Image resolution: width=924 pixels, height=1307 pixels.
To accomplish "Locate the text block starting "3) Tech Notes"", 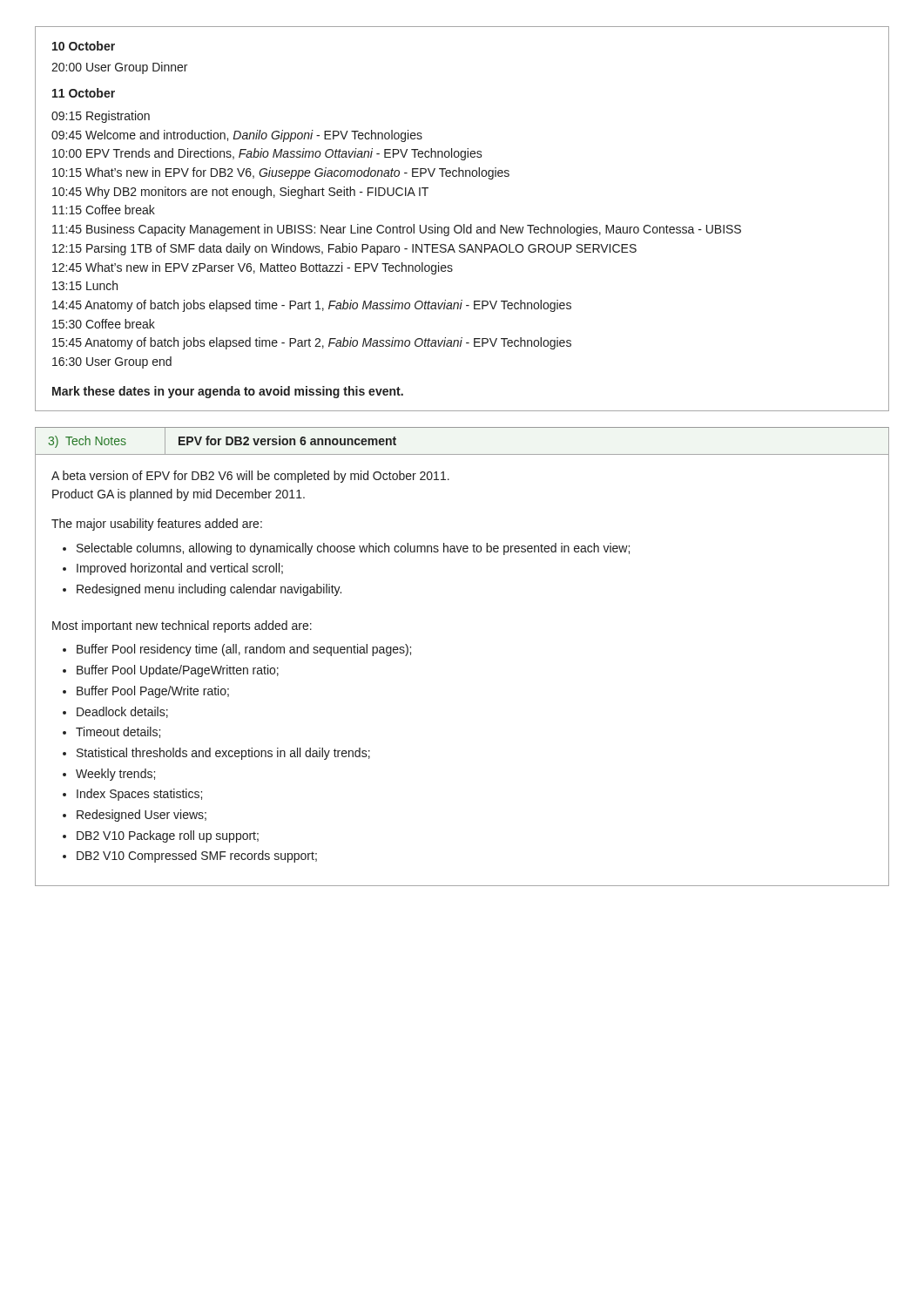I will [87, 441].
